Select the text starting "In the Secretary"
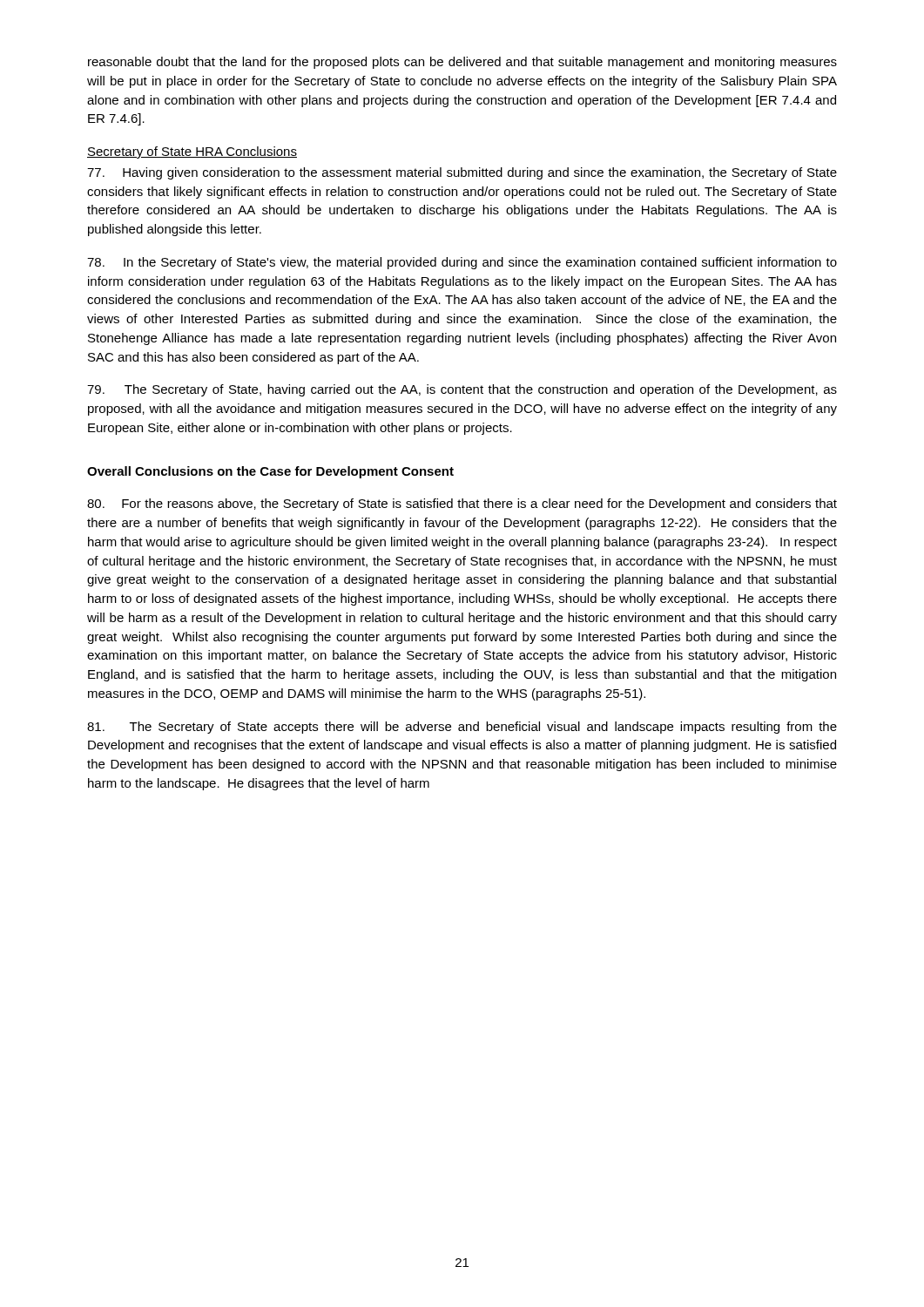The width and height of the screenshot is (924, 1307). 462,309
